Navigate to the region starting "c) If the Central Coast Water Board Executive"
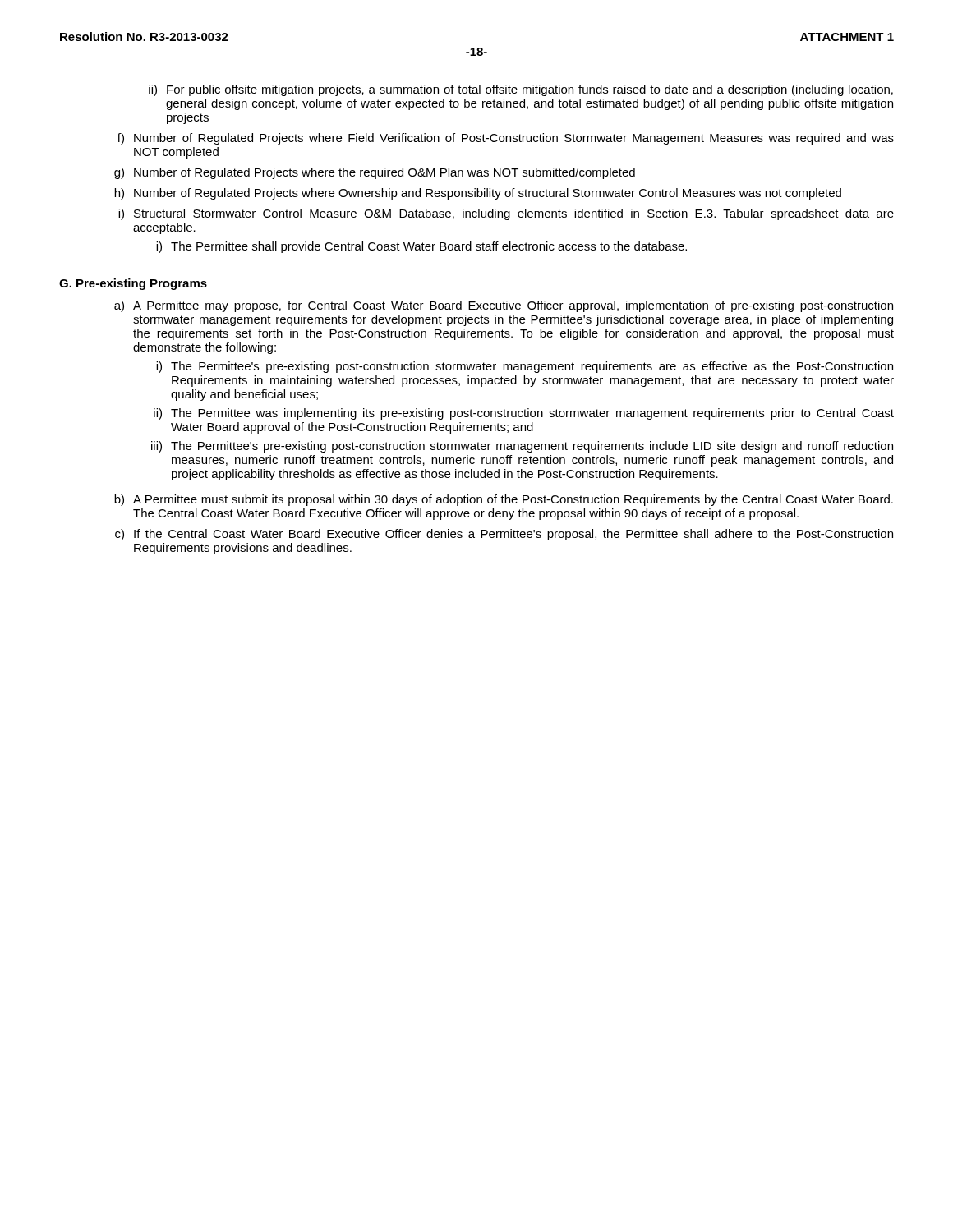Image resolution: width=953 pixels, height=1232 pixels. click(x=493, y=540)
